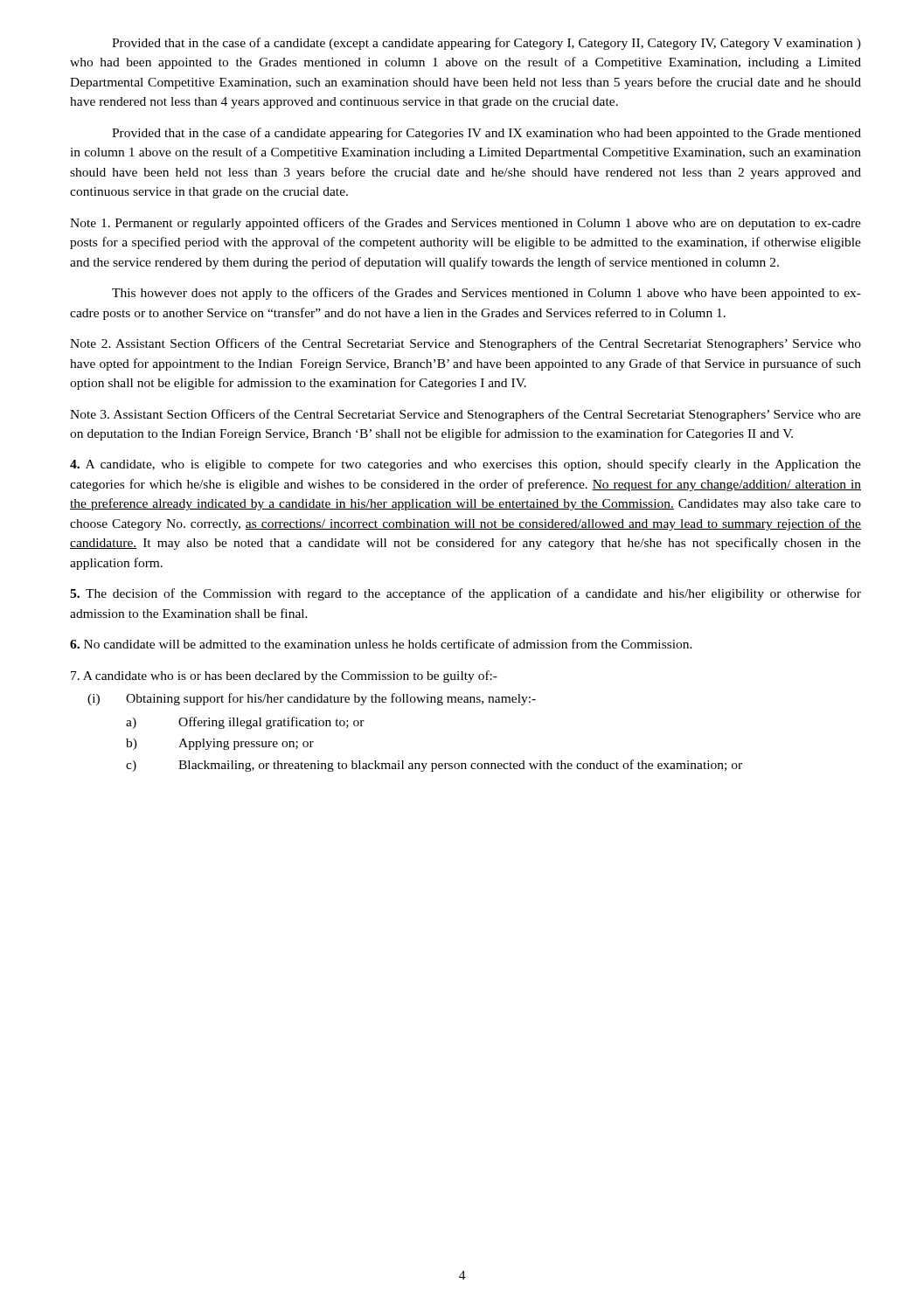Image resolution: width=924 pixels, height=1311 pixels.
Task: Where is the passage that starts "Note 2. Assistant Section Officers of"?
Action: coord(466,363)
